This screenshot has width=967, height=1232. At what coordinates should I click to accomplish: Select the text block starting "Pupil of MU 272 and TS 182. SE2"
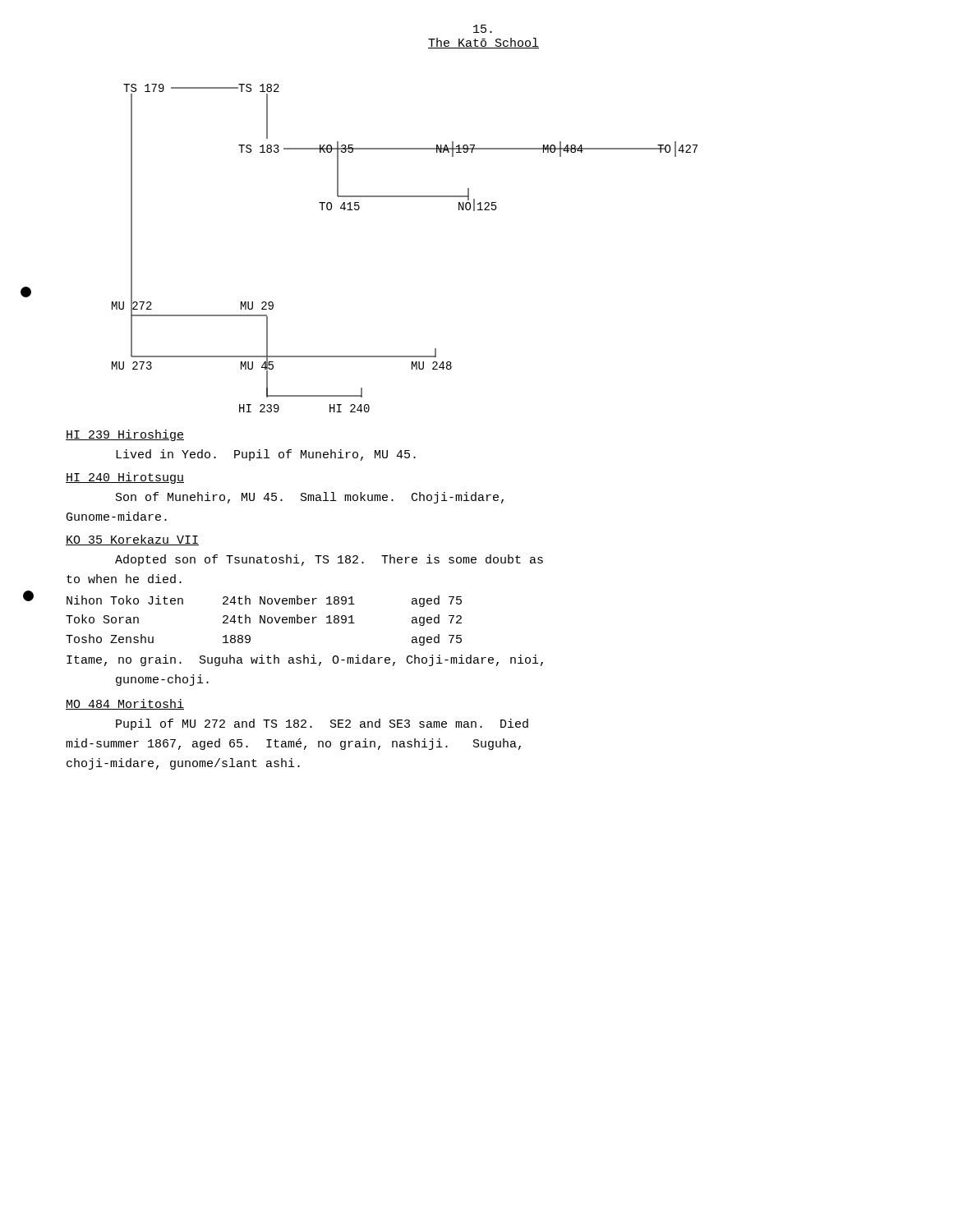[x=297, y=743]
